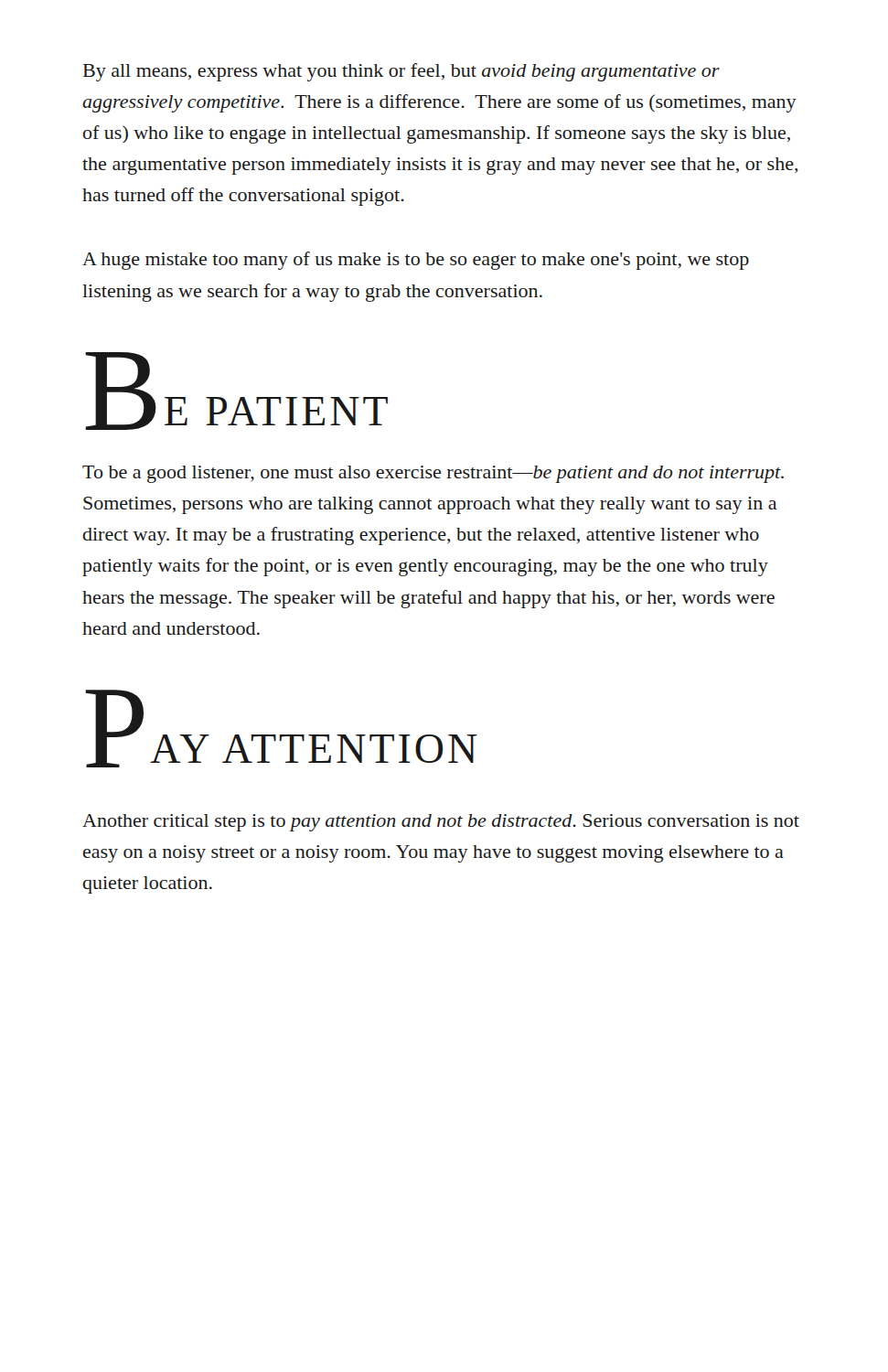Screen dimensions: 1372x888
Task: Locate the block of text that opens with "Another critical step is to"
Action: tap(441, 851)
